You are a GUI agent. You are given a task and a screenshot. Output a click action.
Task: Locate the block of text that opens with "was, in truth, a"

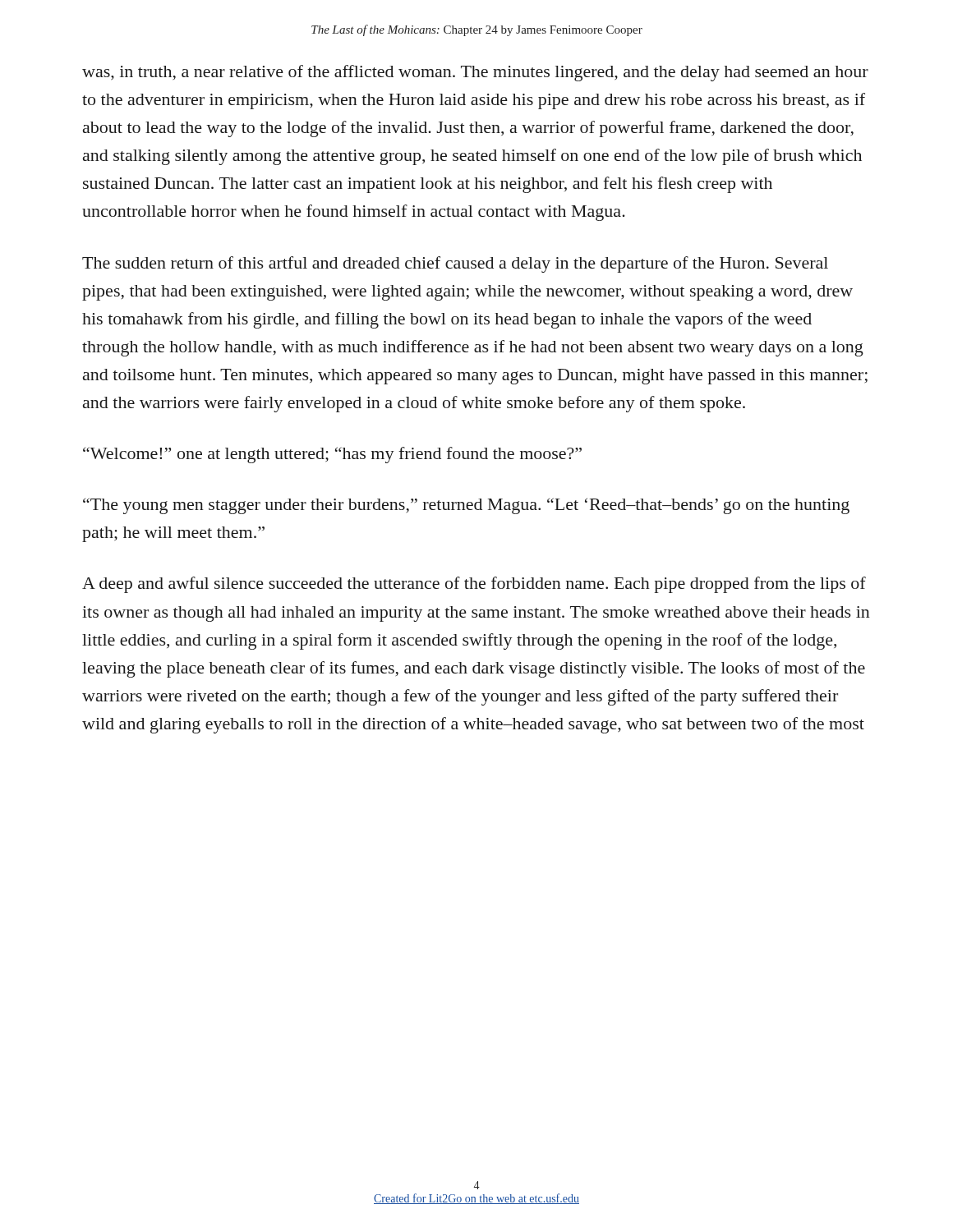[475, 141]
